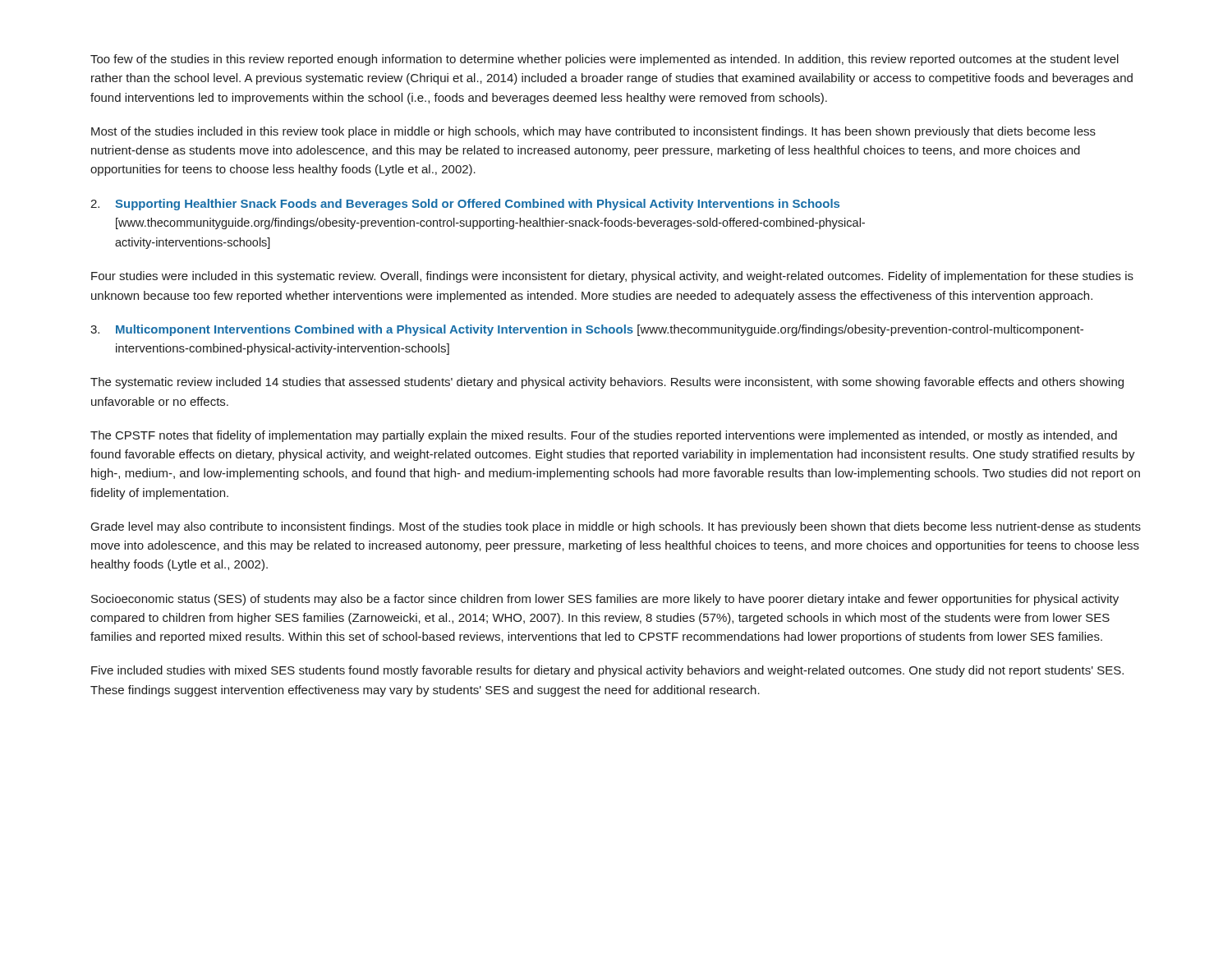The width and height of the screenshot is (1232, 953).
Task: Click the passage that begins "Too few of the studies"
Action: click(616, 78)
